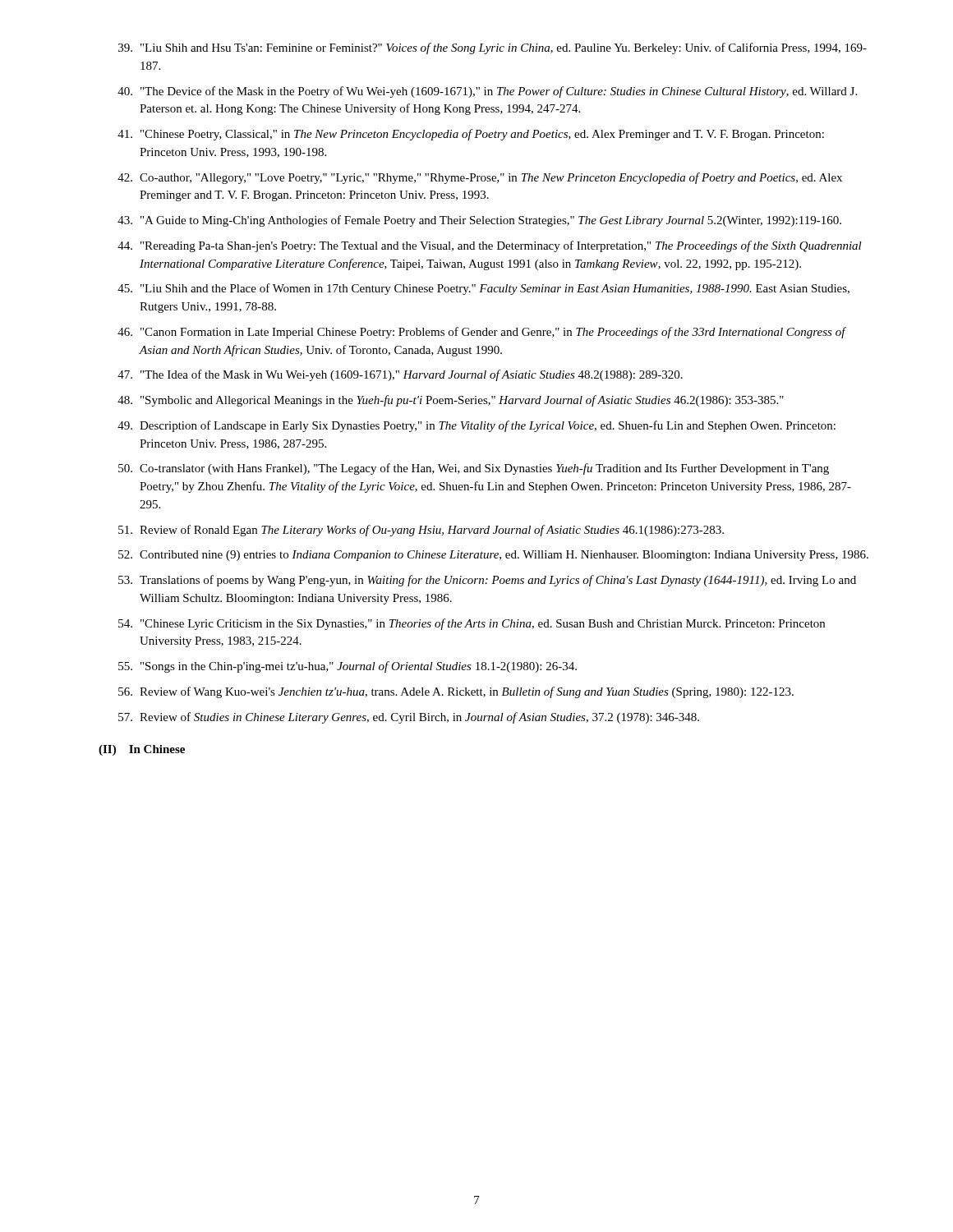The image size is (953, 1232).
Task: Click on the block starting "52. Contributed nine (9) entries"
Action: point(485,555)
